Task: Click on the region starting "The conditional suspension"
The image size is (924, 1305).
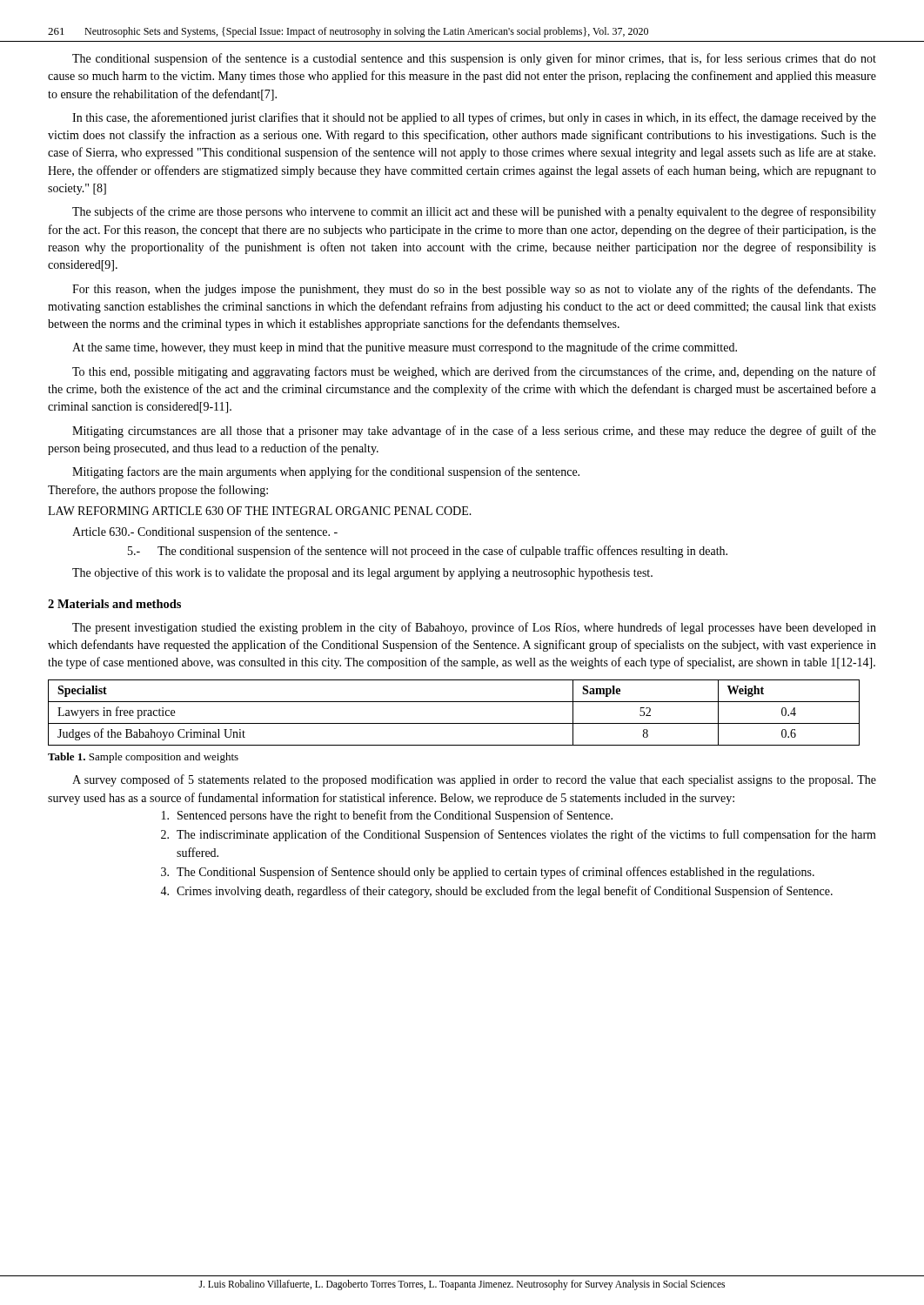Action: [462, 77]
